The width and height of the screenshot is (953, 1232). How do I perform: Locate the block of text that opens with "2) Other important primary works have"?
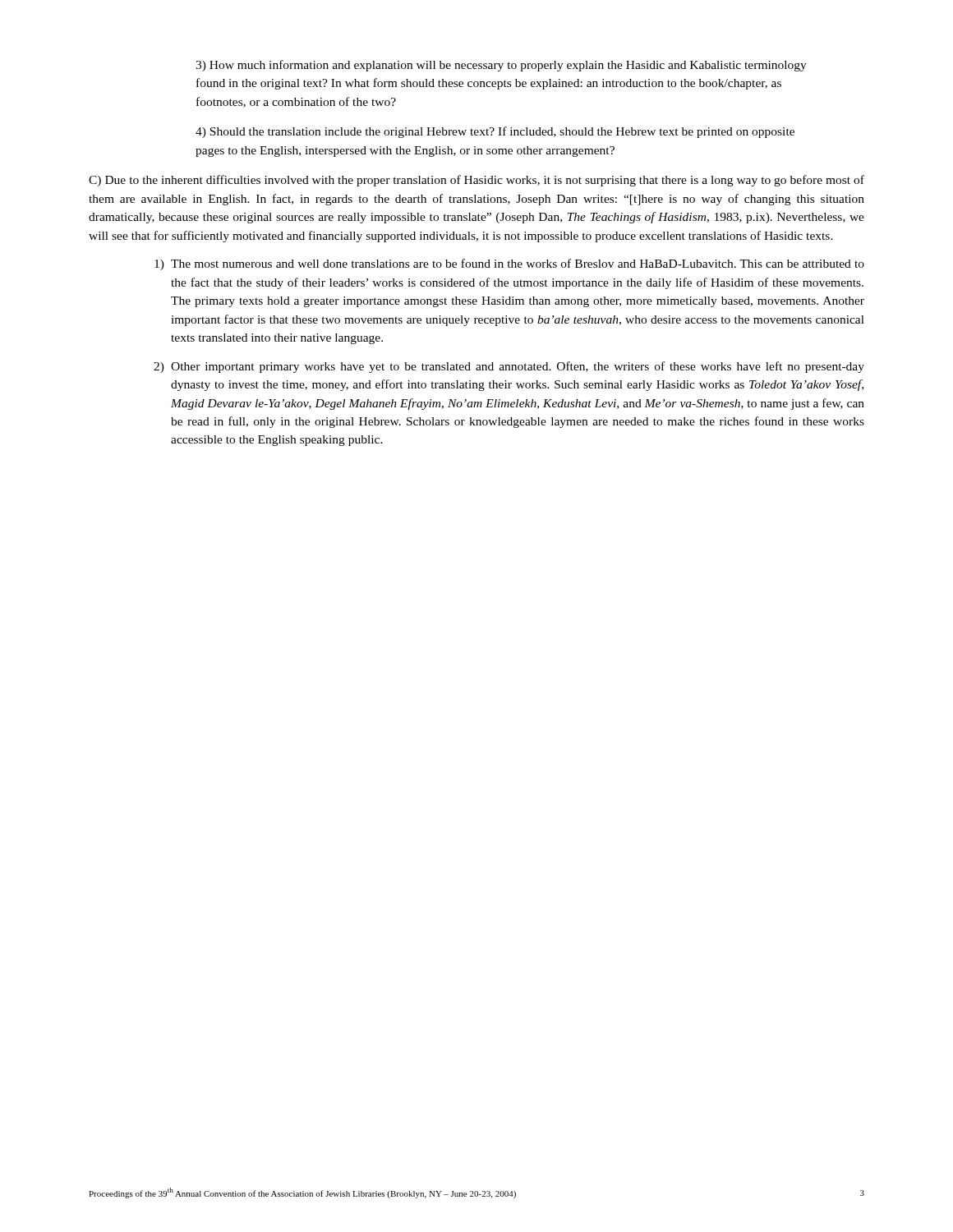[x=501, y=403]
